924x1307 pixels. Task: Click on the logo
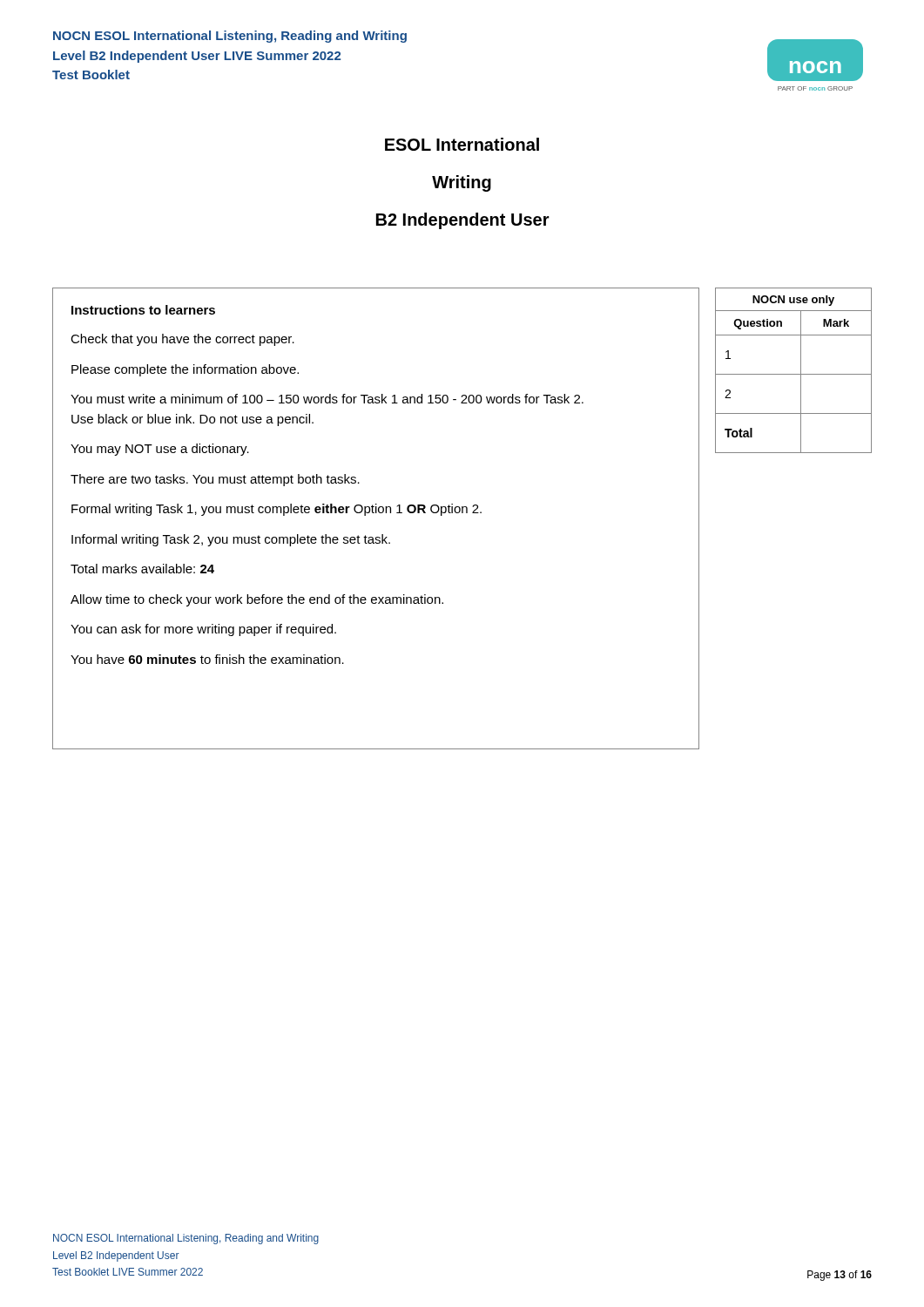815,68
